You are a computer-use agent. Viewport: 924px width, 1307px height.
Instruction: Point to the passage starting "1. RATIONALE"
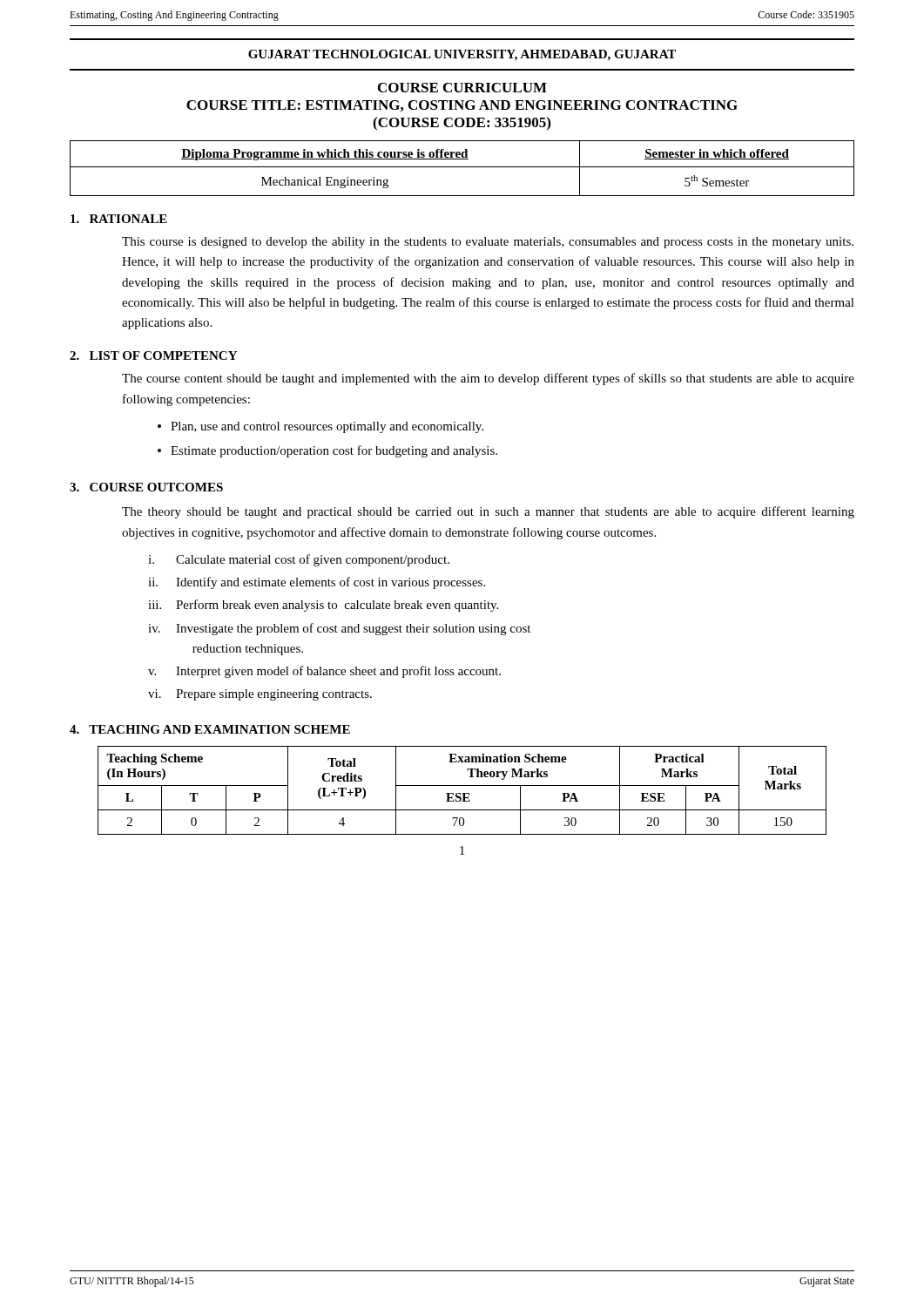[x=119, y=219]
